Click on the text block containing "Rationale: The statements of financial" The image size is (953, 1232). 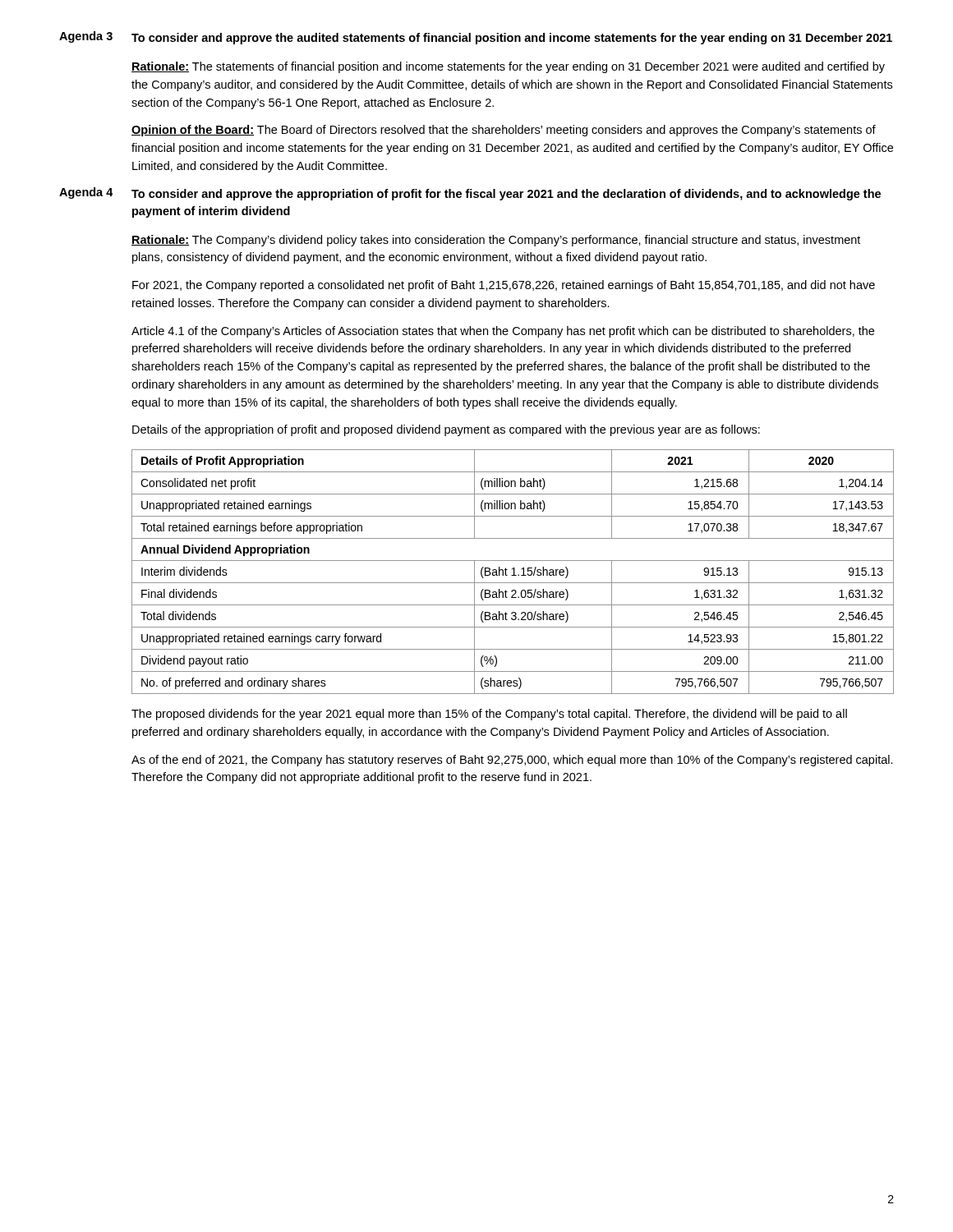(512, 84)
